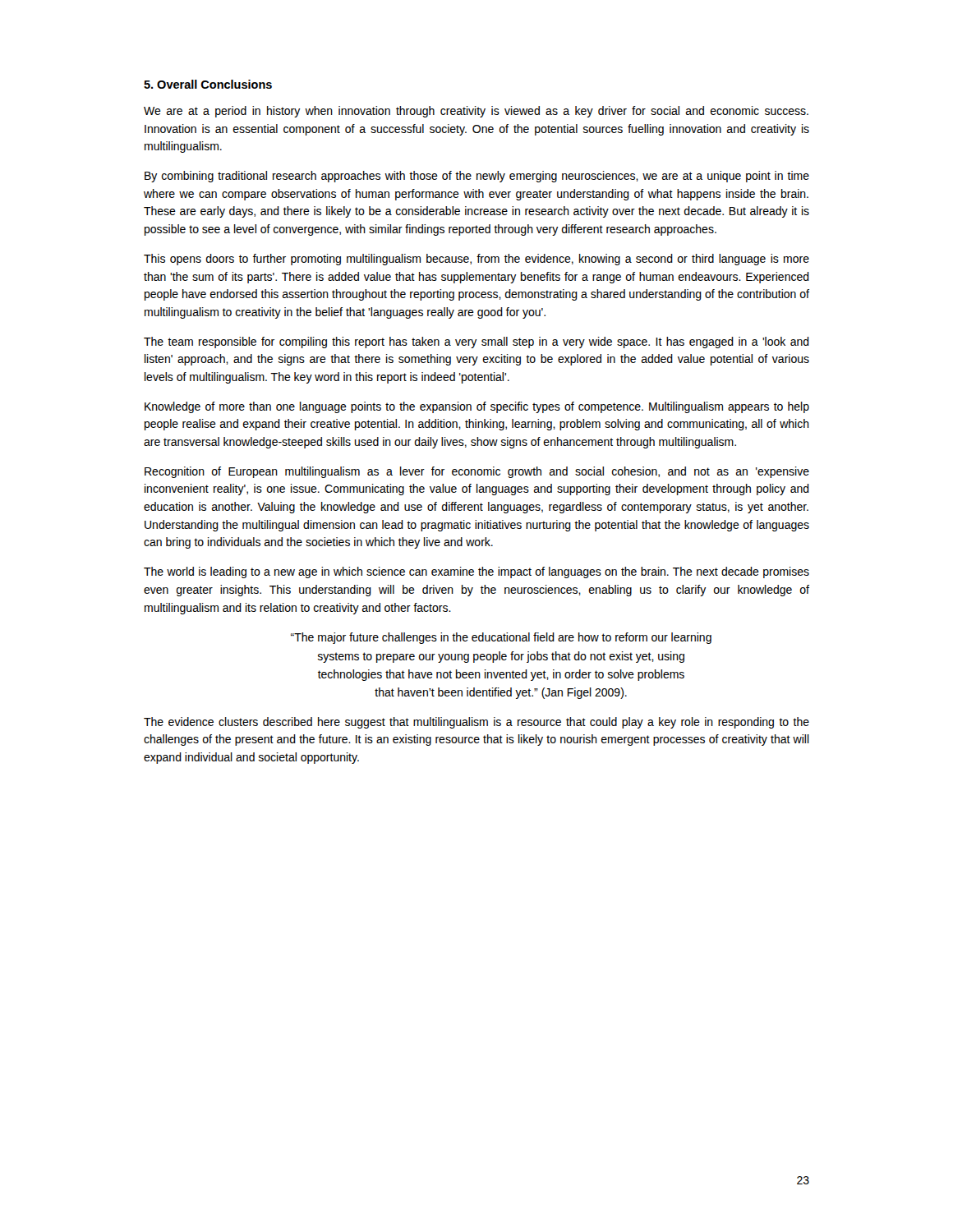Locate the text block starting "The team responsible for"
This screenshot has height=1232, width=953.
click(x=476, y=359)
